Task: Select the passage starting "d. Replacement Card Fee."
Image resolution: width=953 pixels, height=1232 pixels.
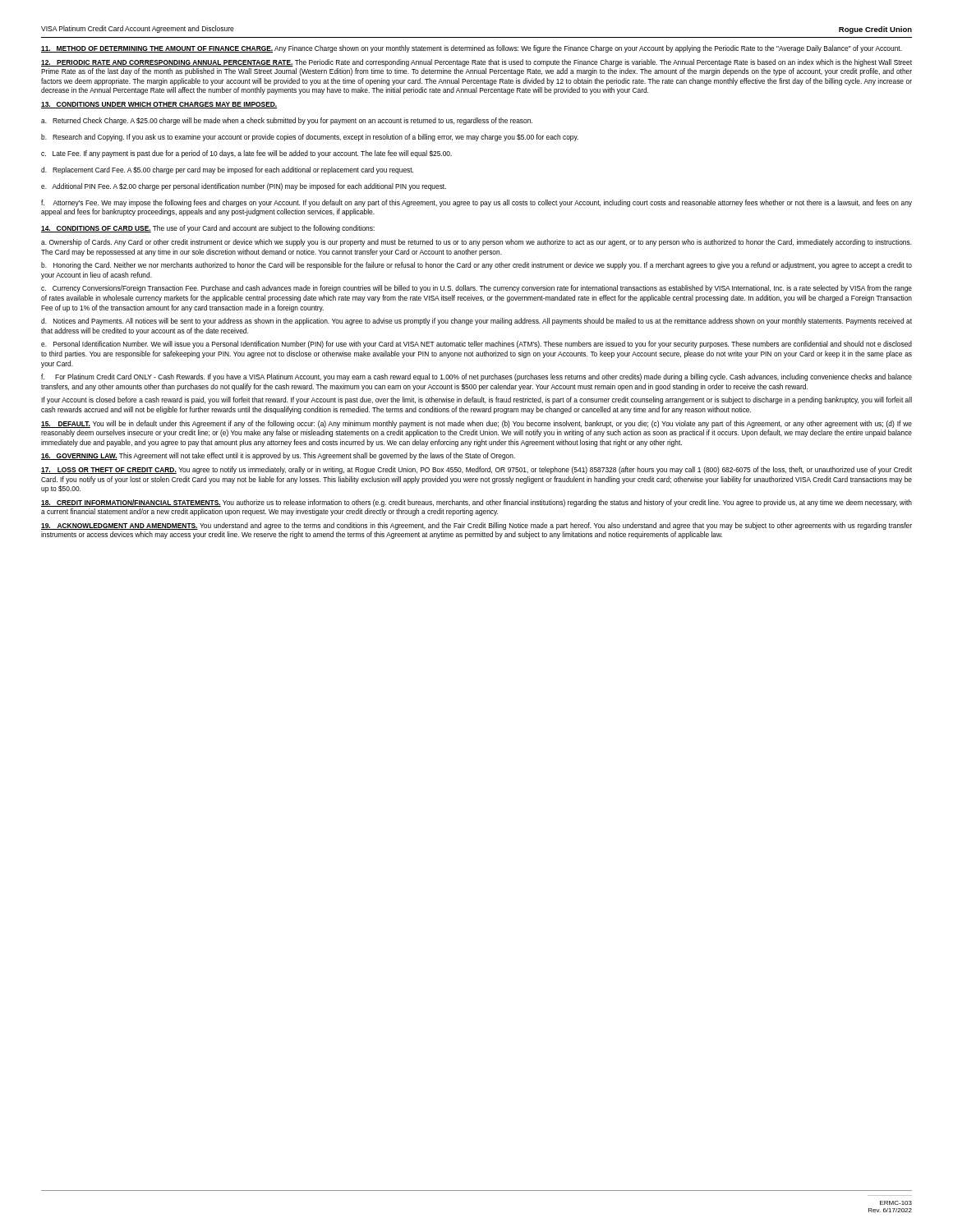Action: coord(227,170)
